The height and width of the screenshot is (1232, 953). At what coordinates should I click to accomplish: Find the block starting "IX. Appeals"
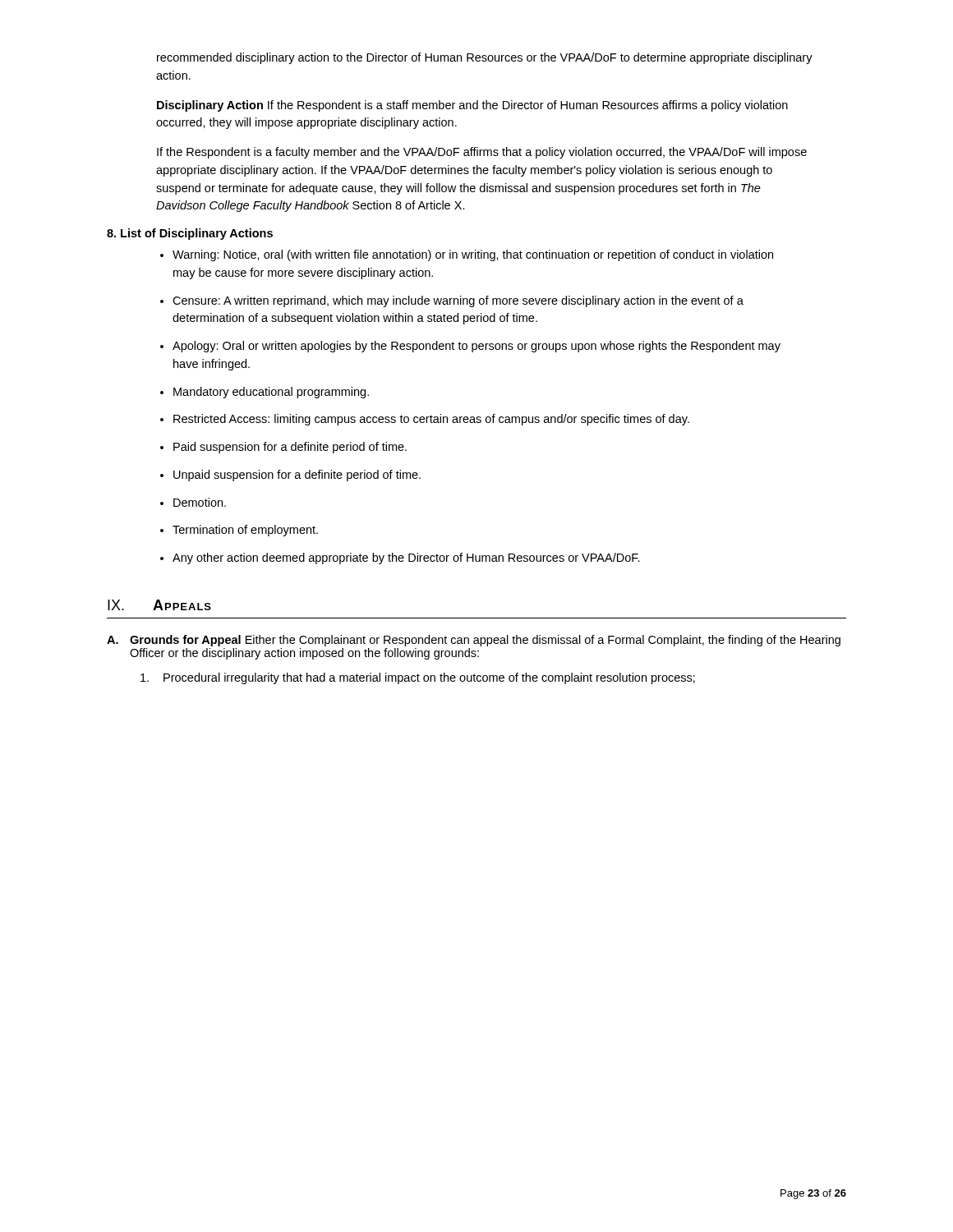[159, 606]
